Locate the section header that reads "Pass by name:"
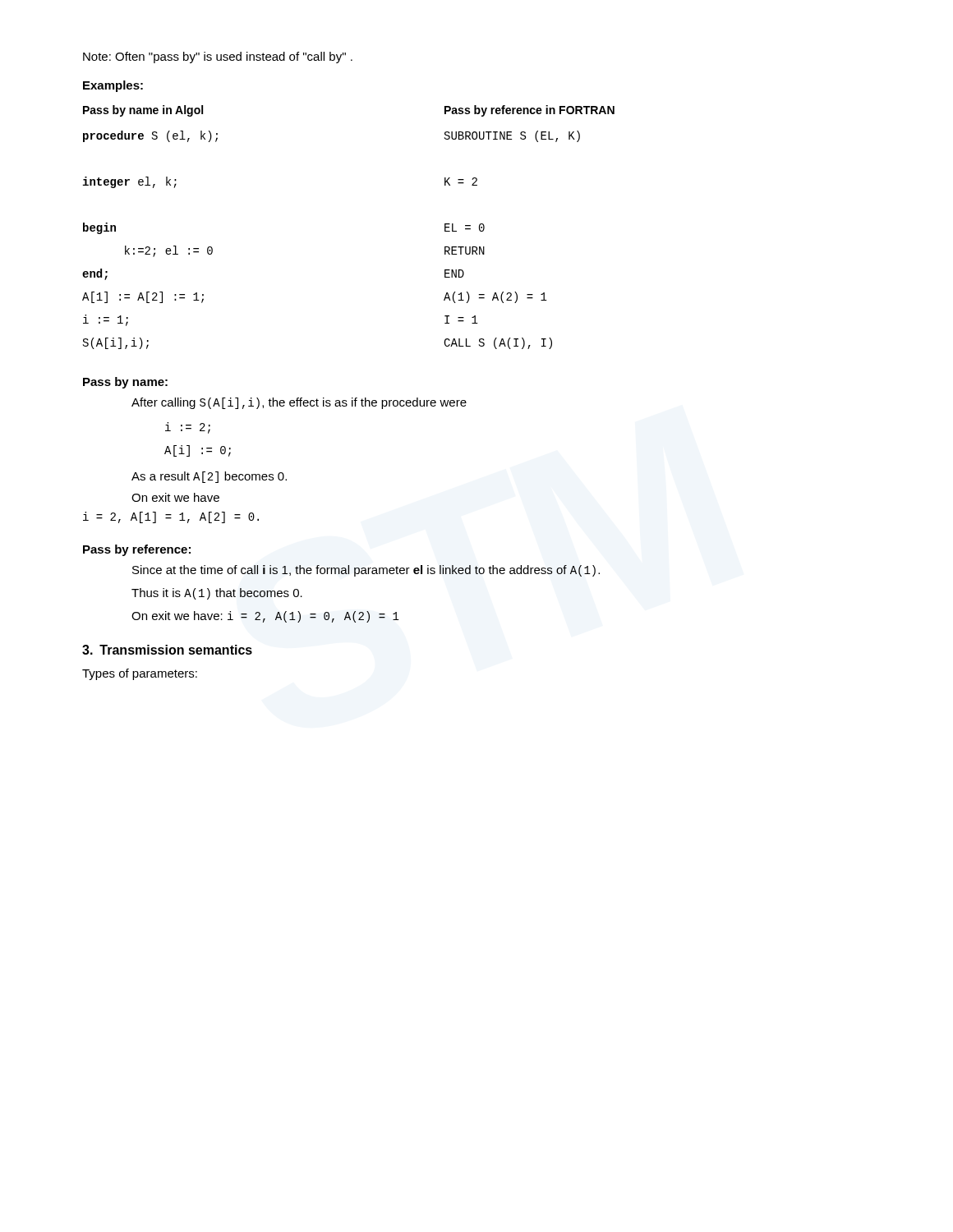Screen dimensions: 1232x953 click(x=125, y=381)
